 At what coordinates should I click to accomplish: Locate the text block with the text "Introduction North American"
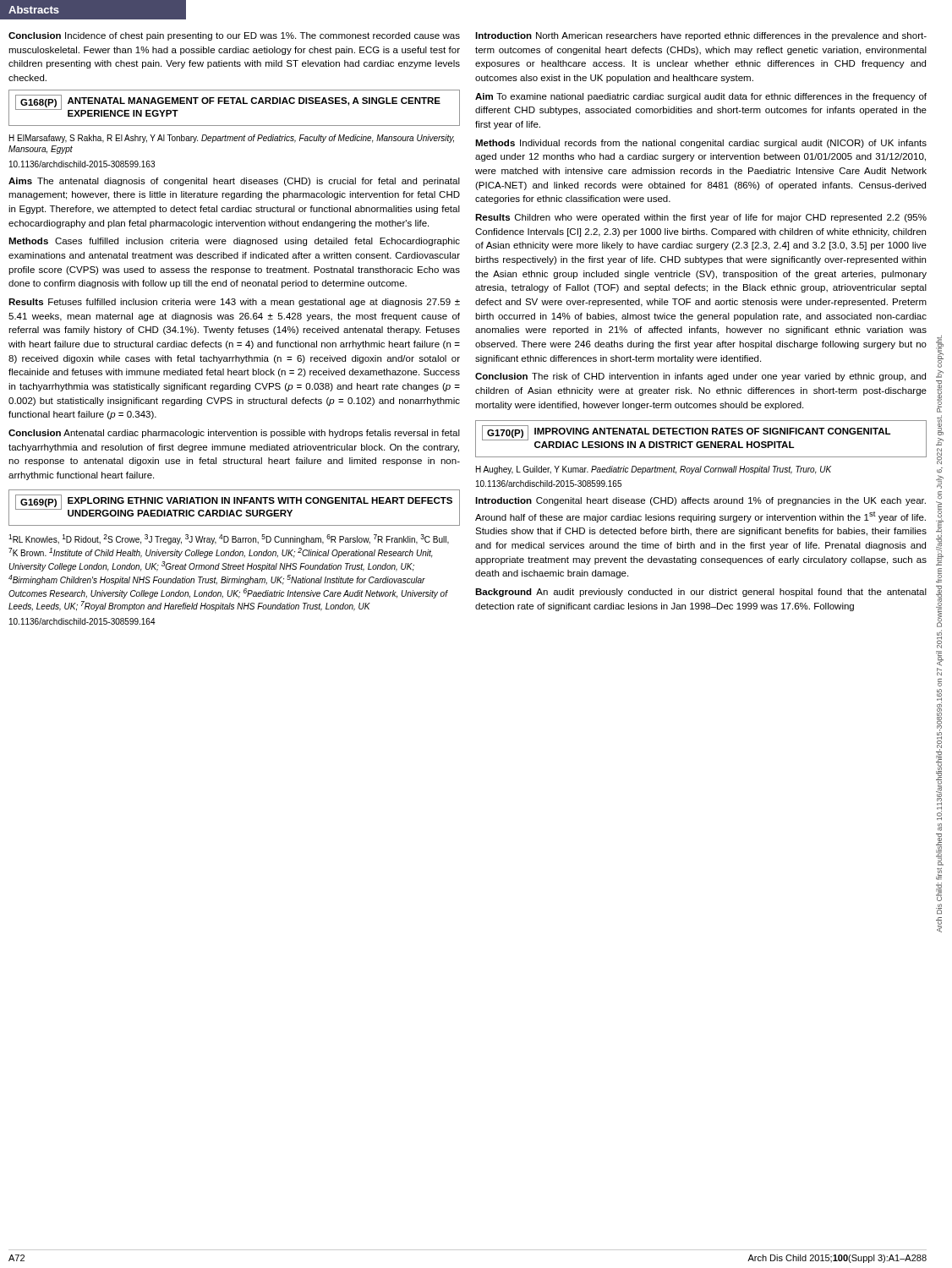[701, 57]
